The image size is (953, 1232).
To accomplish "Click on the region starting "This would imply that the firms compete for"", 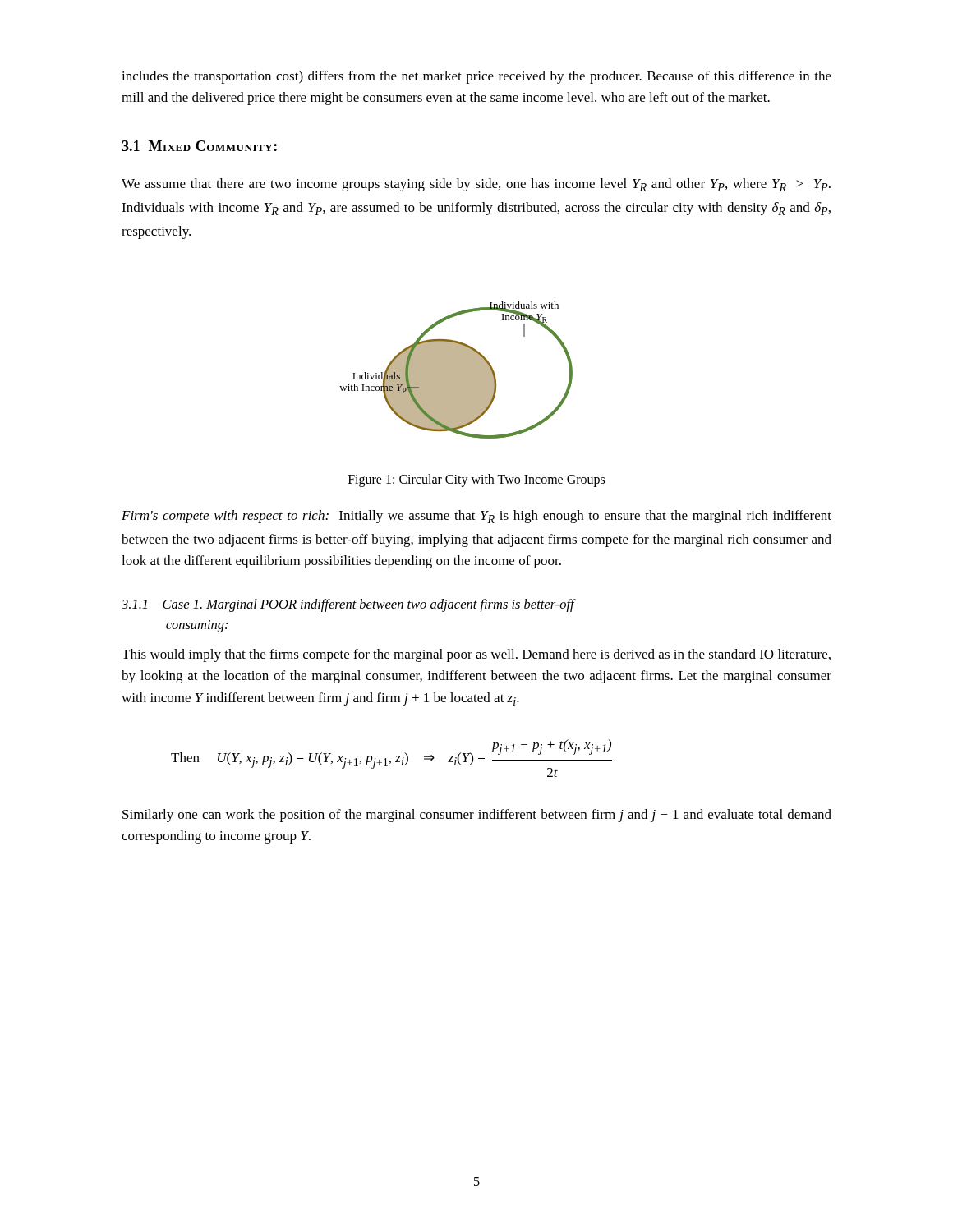I will coord(476,678).
